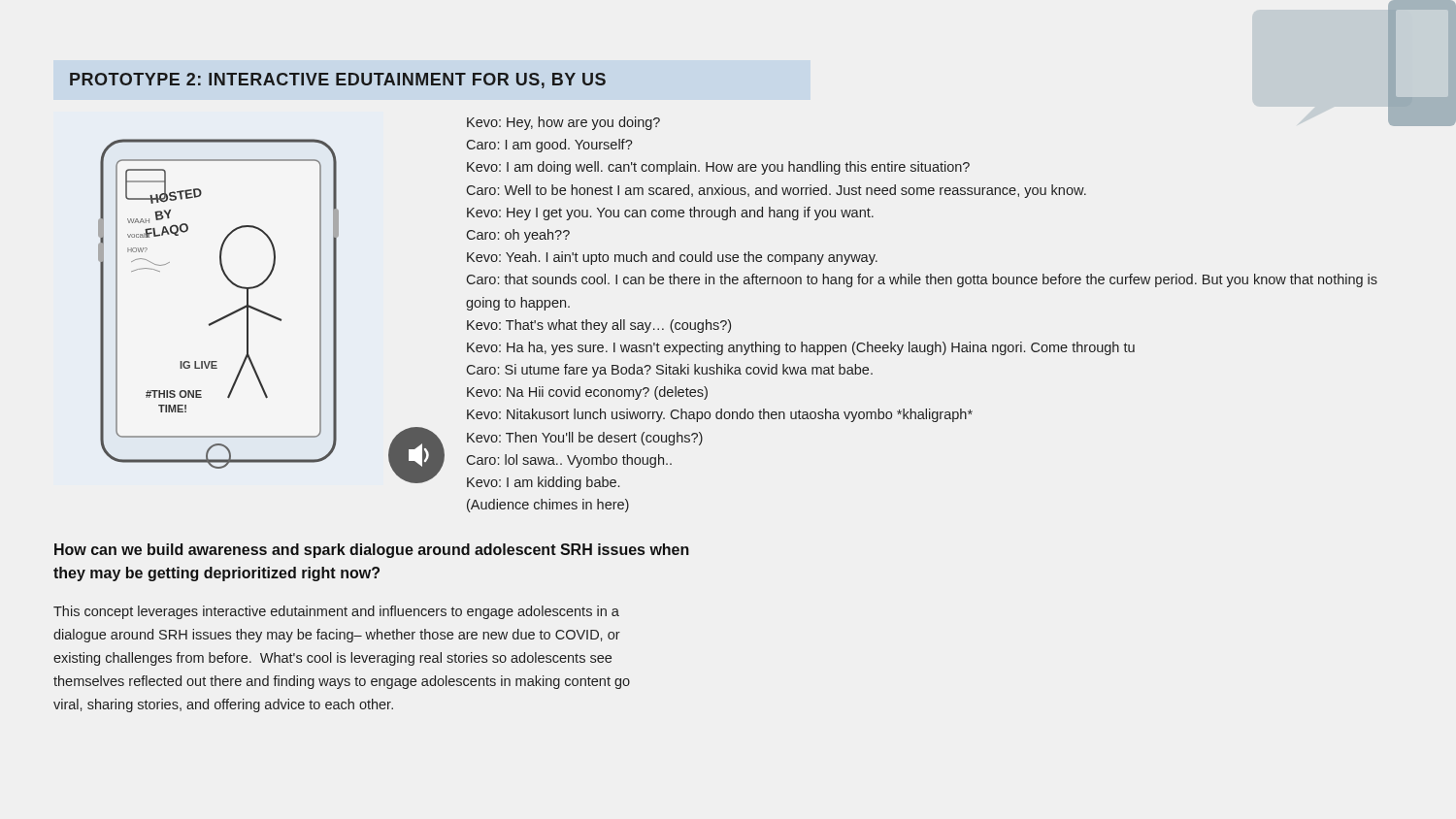Click the passage that begins "This concept leverages interactive edutainment and influencers"
Screen dimensions: 819x1456
click(x=342, y=658)
